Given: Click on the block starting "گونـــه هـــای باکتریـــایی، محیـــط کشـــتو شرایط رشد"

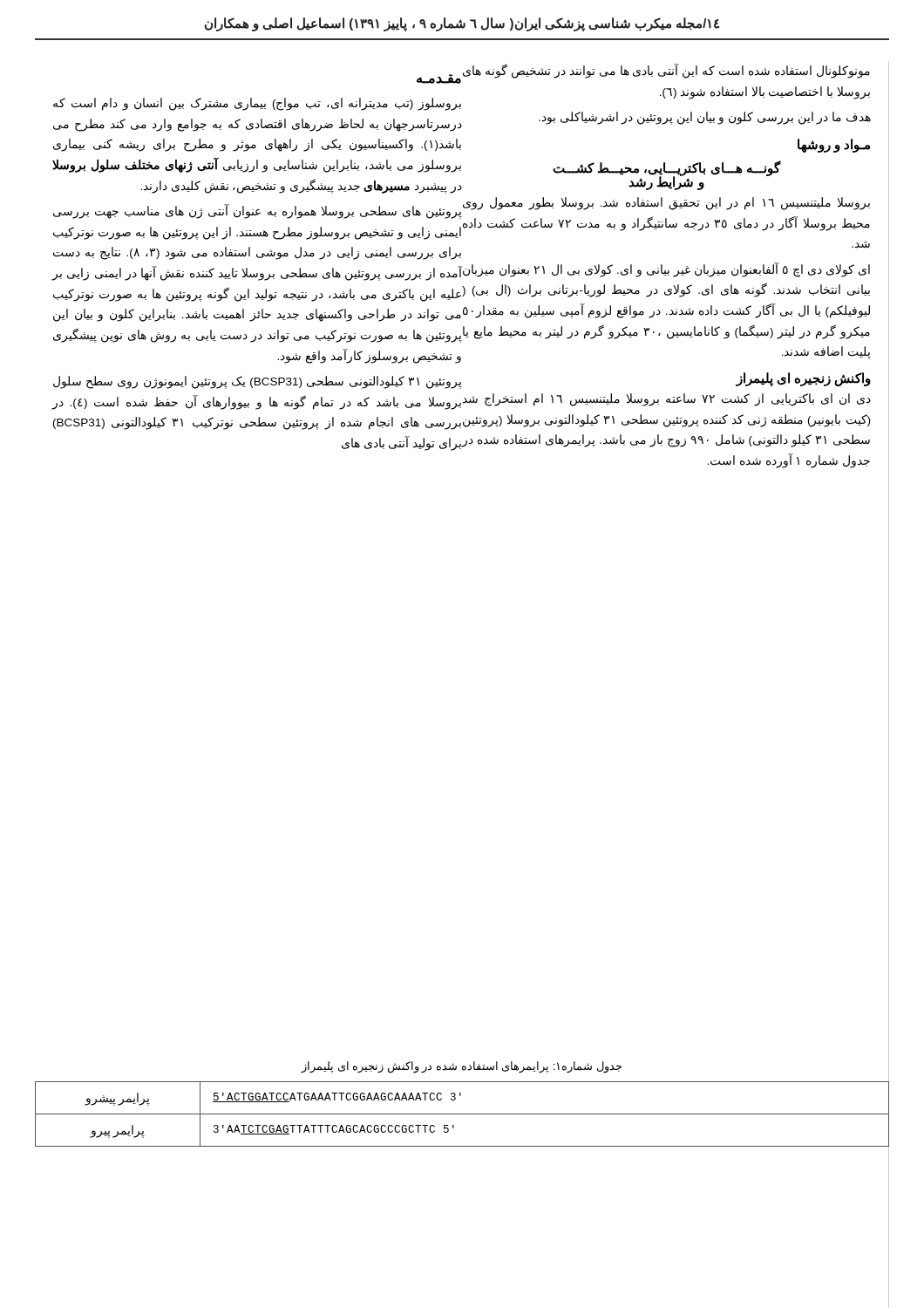Looking at the screenshot, I should pyautogui.click(x=666, y=175).
